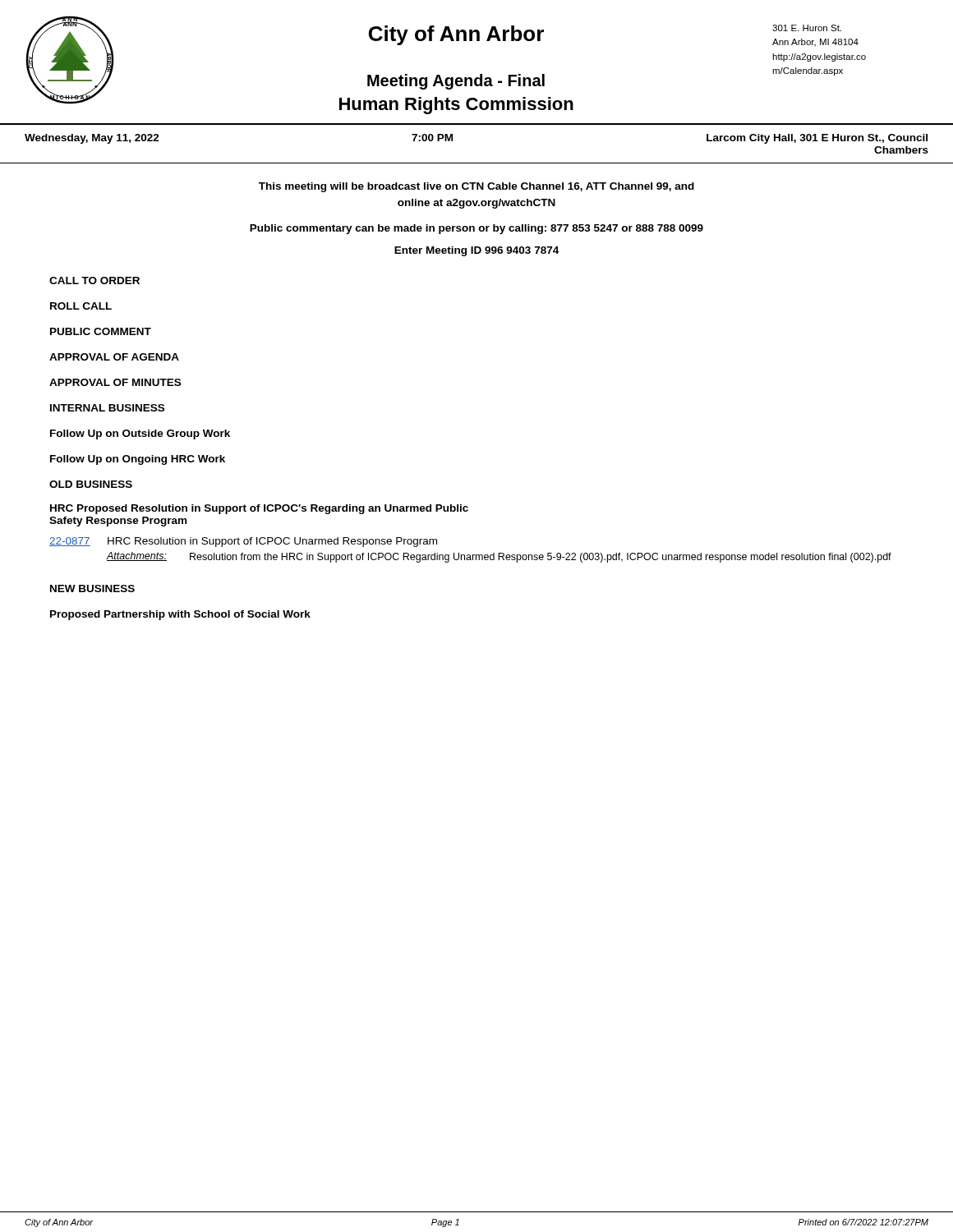Locate the logo

tap(74, 61)
